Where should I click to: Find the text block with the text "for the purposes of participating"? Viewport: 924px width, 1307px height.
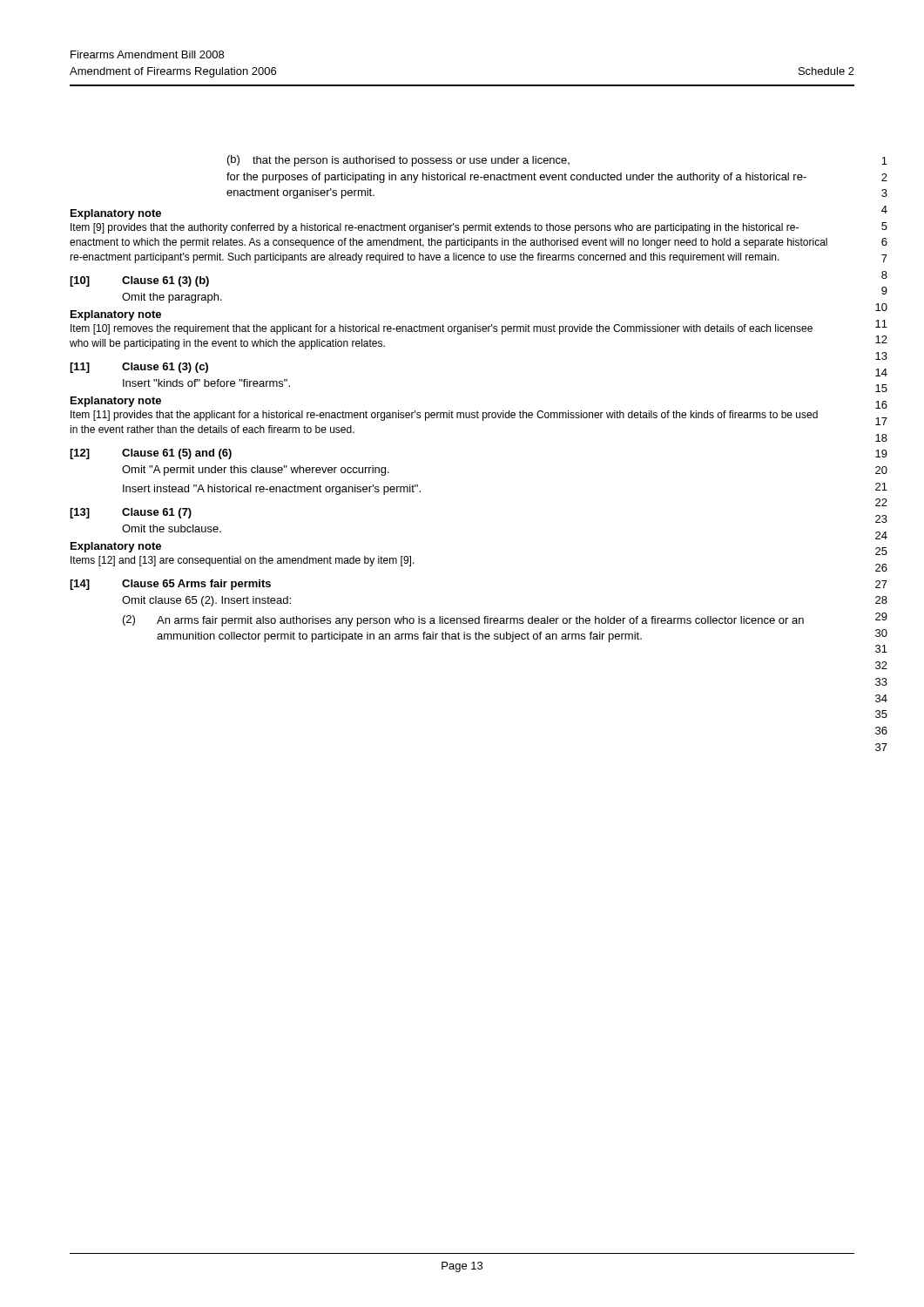[x=517, y=184]
